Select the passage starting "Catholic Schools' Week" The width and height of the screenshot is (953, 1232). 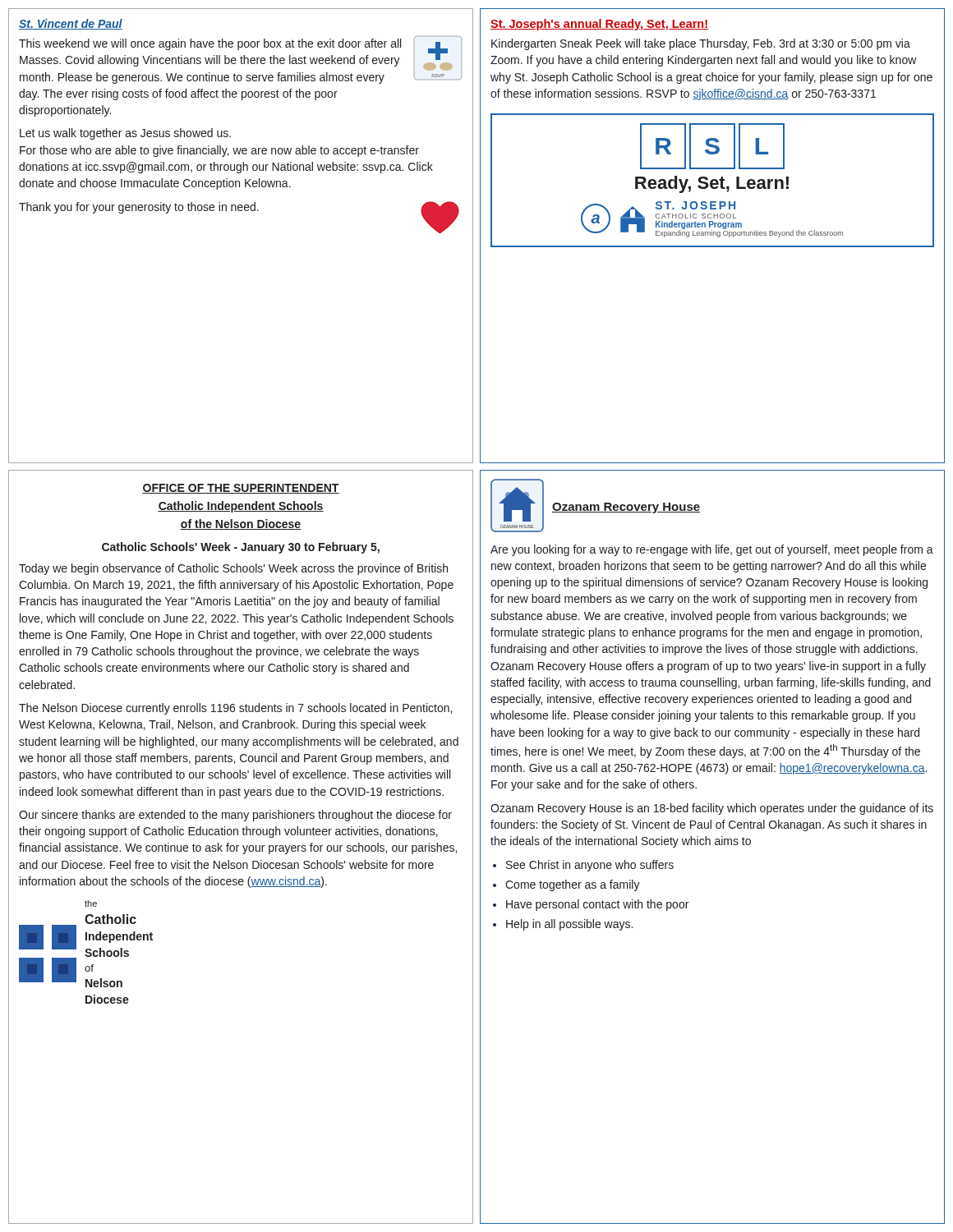click(x=241, y=547)
